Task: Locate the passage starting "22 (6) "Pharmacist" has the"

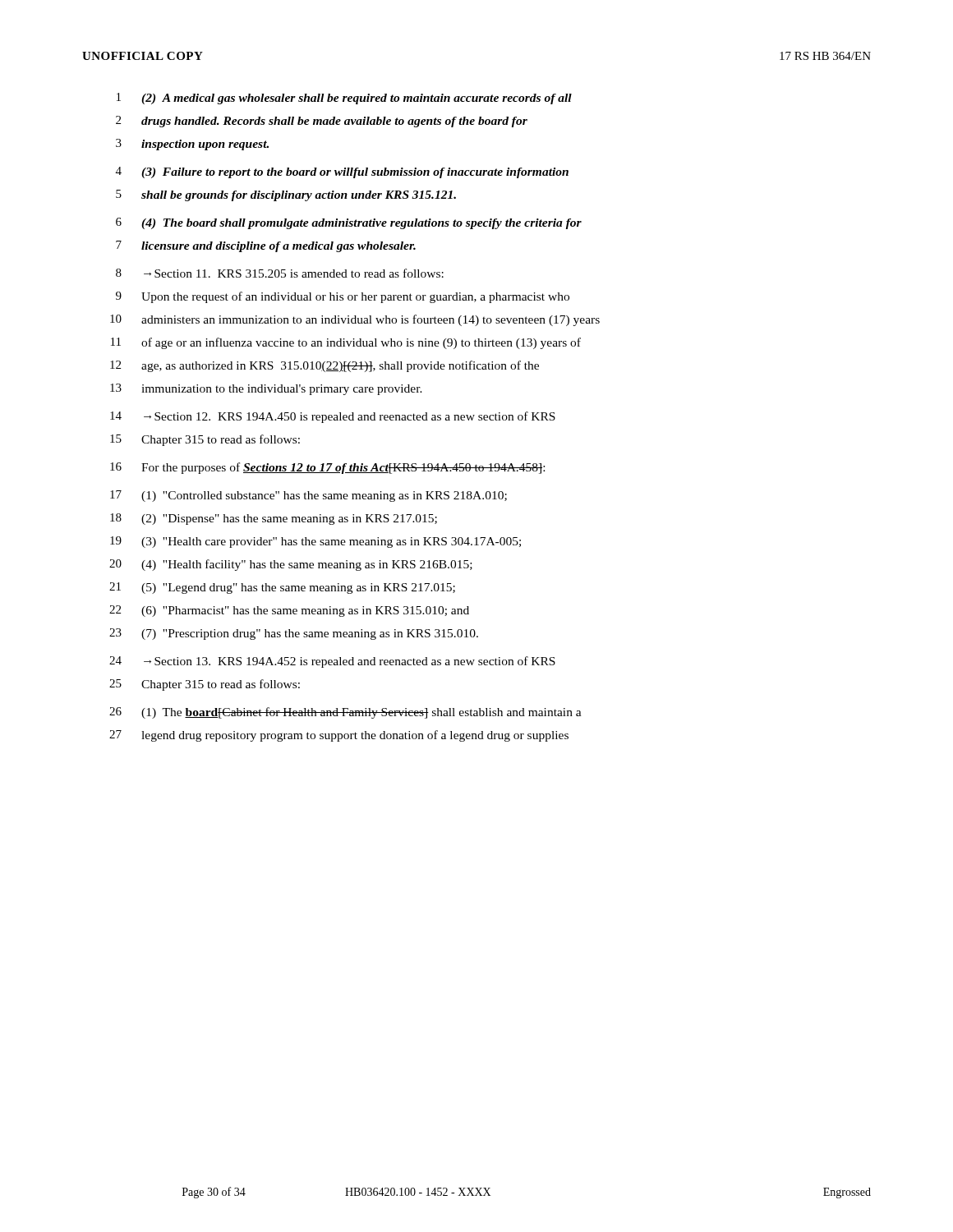Action: coord(476,611)
